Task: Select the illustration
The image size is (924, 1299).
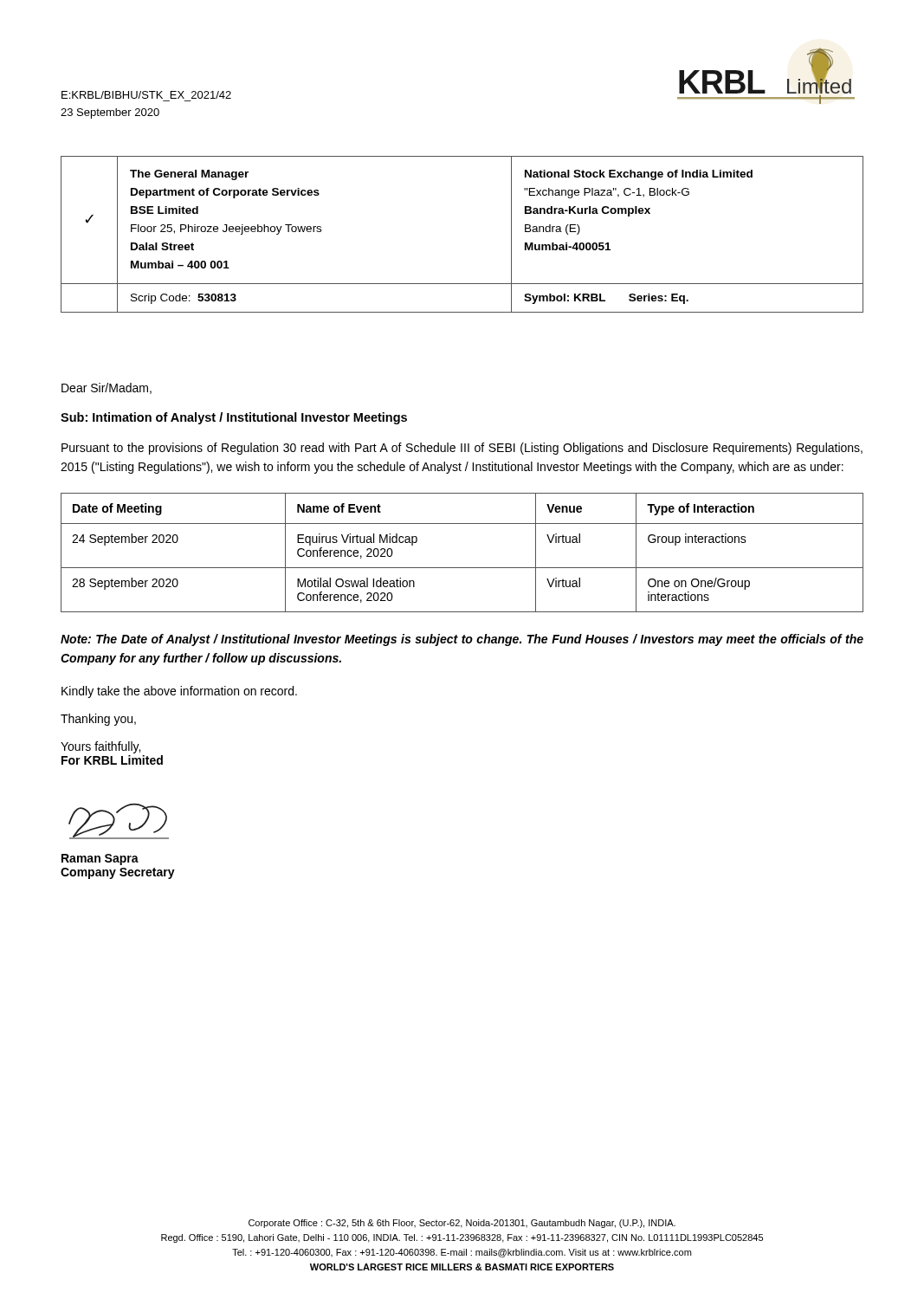Action: 462,811
